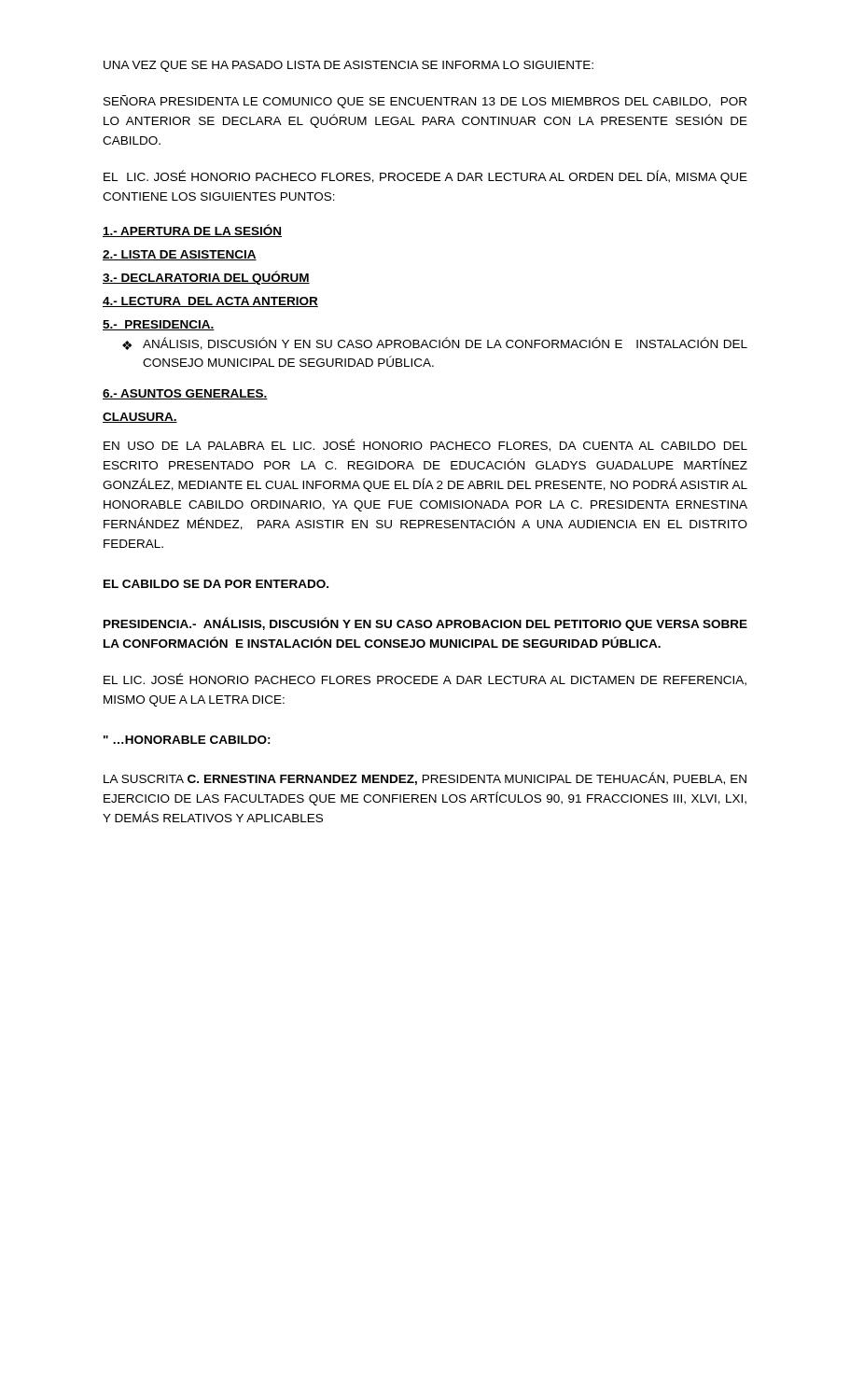The width and height of the screenshot is (850, 1400).
Task: Click on the region starting "5.- PRESIDENCIA."
Action: coord(158,324)
